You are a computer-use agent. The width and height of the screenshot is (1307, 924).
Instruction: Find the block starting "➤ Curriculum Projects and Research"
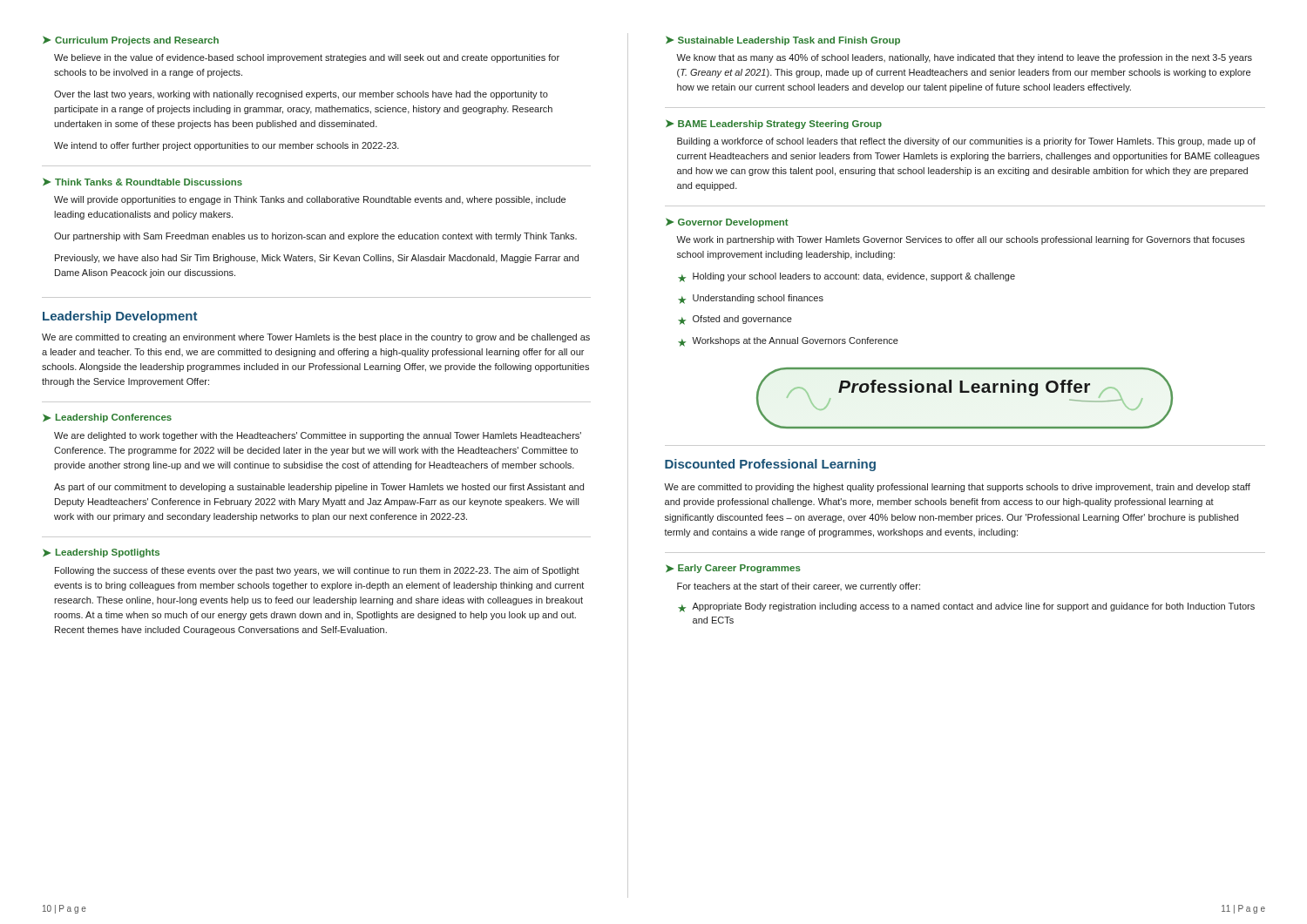point(131,40)
